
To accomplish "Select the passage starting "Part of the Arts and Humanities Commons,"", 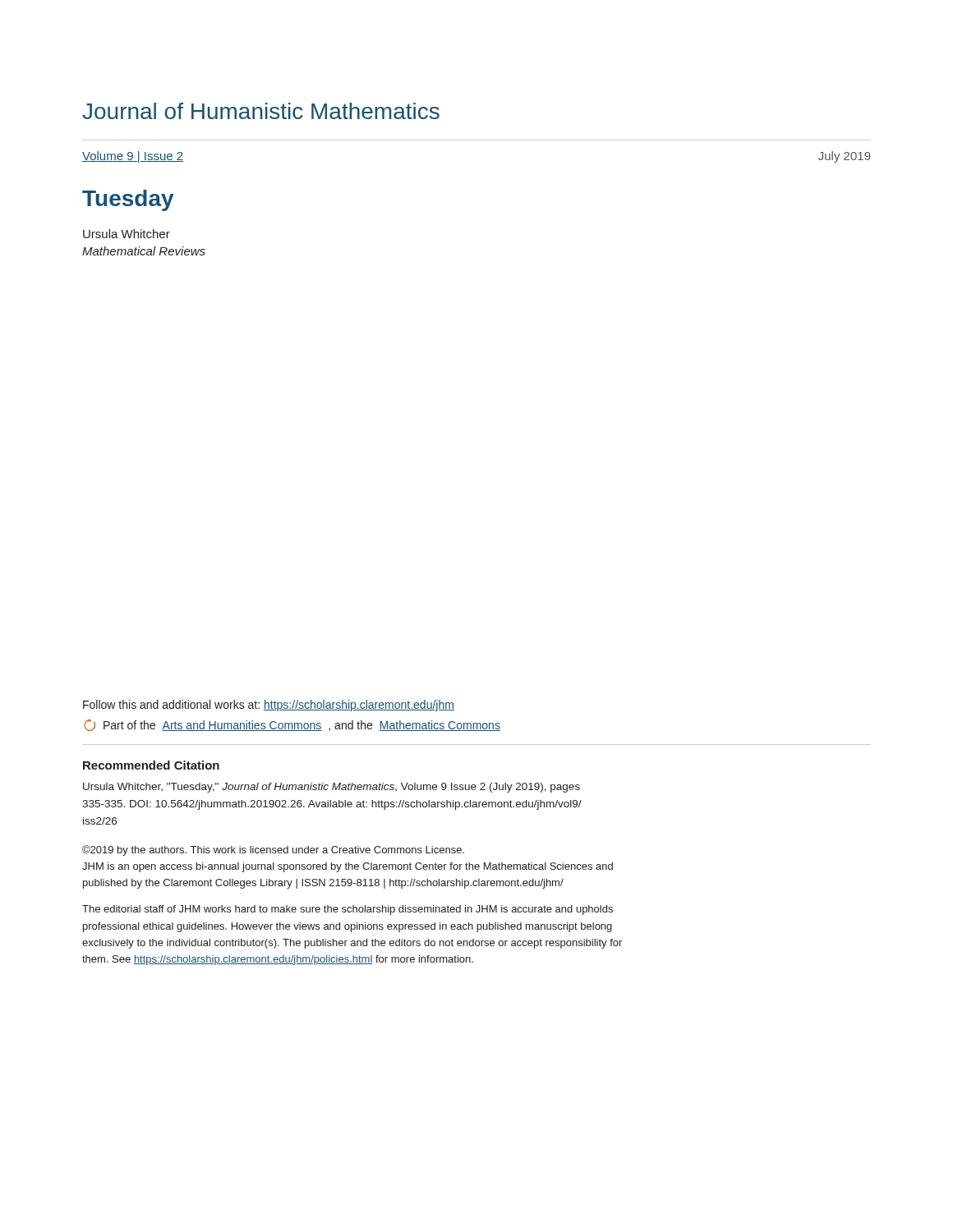I will (x=291, y=725).
